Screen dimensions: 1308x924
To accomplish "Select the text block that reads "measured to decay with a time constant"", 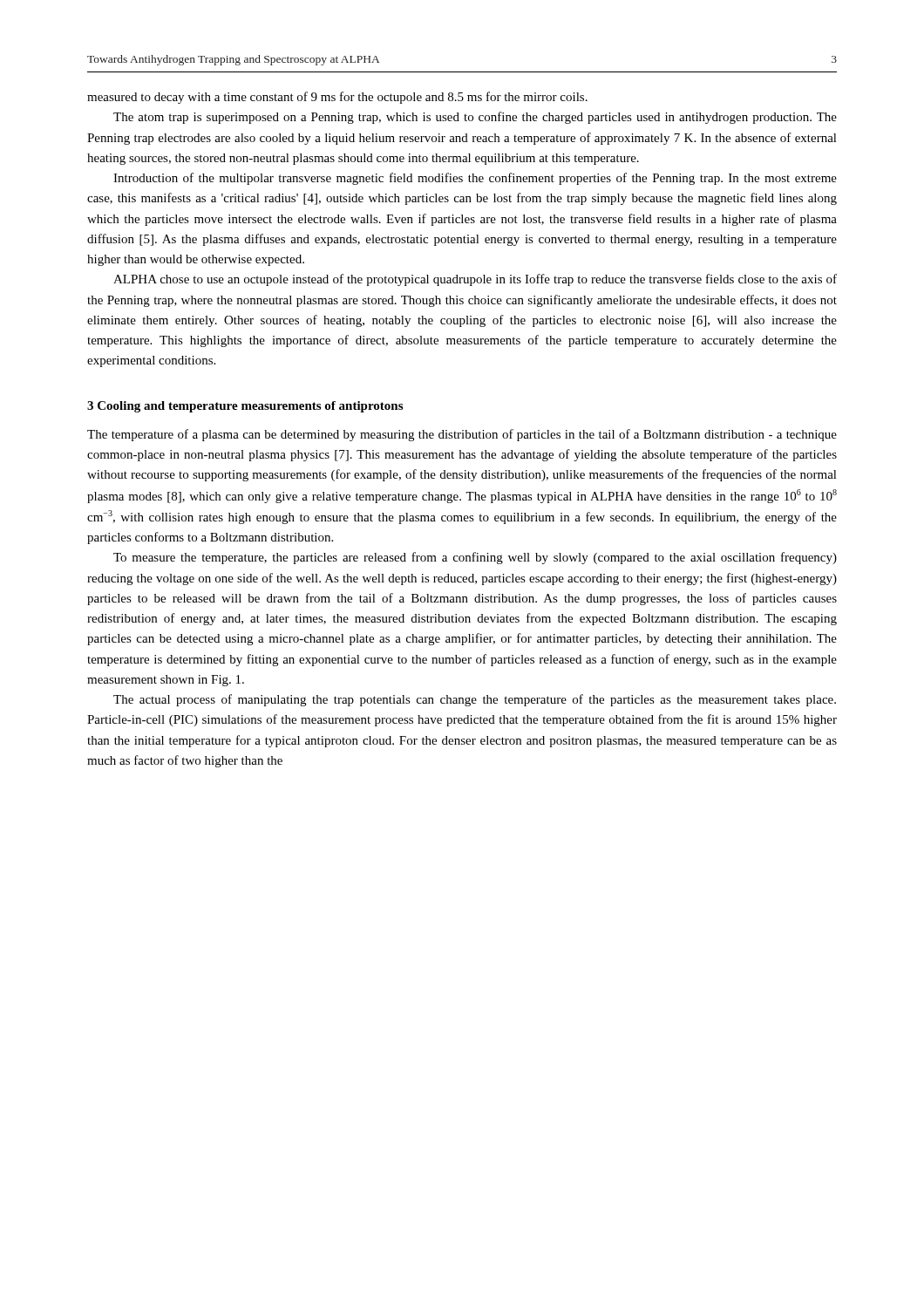I will point(462,229).
